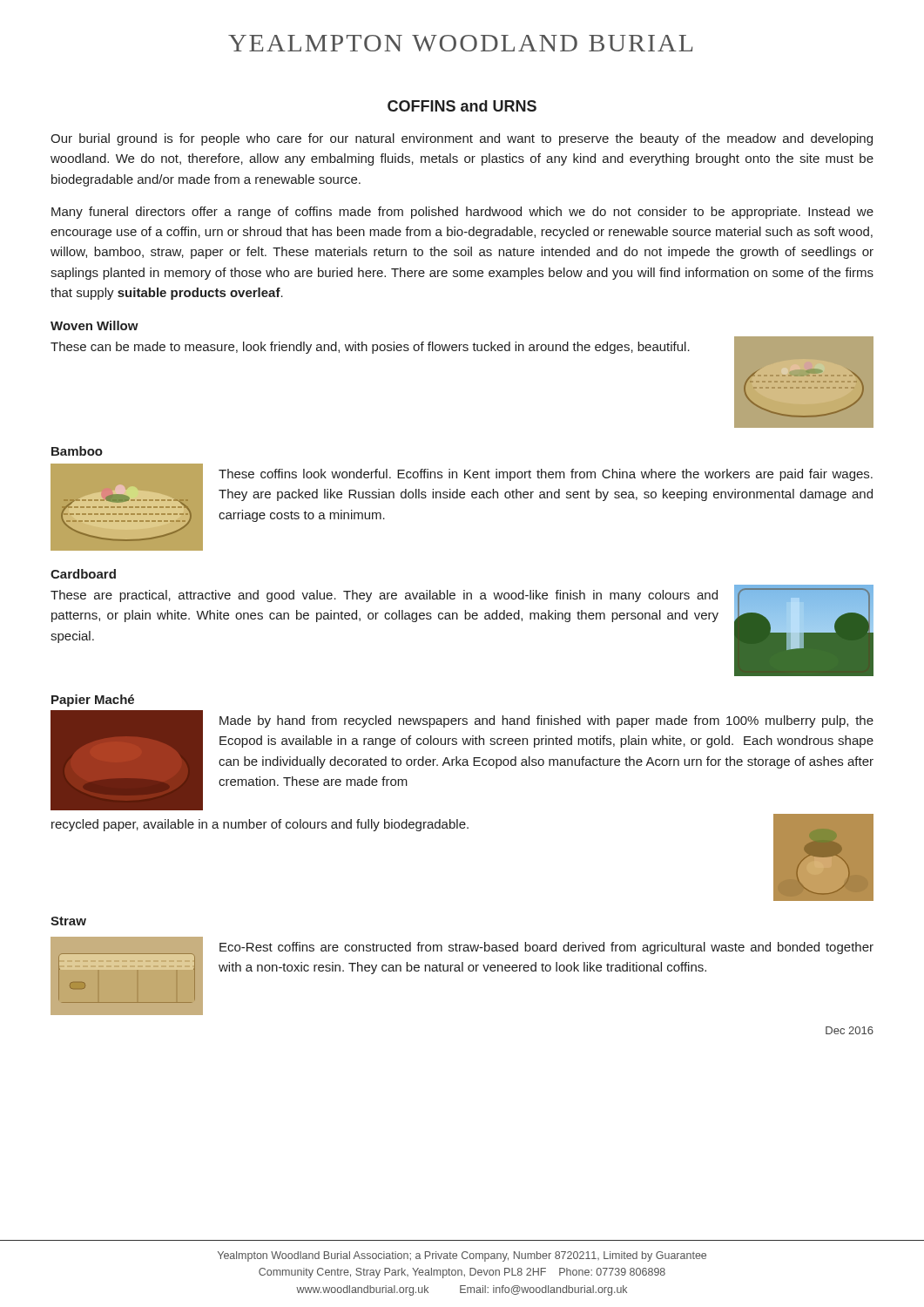Click on the text block with the text "Made by hand from"

pos(546,751)
